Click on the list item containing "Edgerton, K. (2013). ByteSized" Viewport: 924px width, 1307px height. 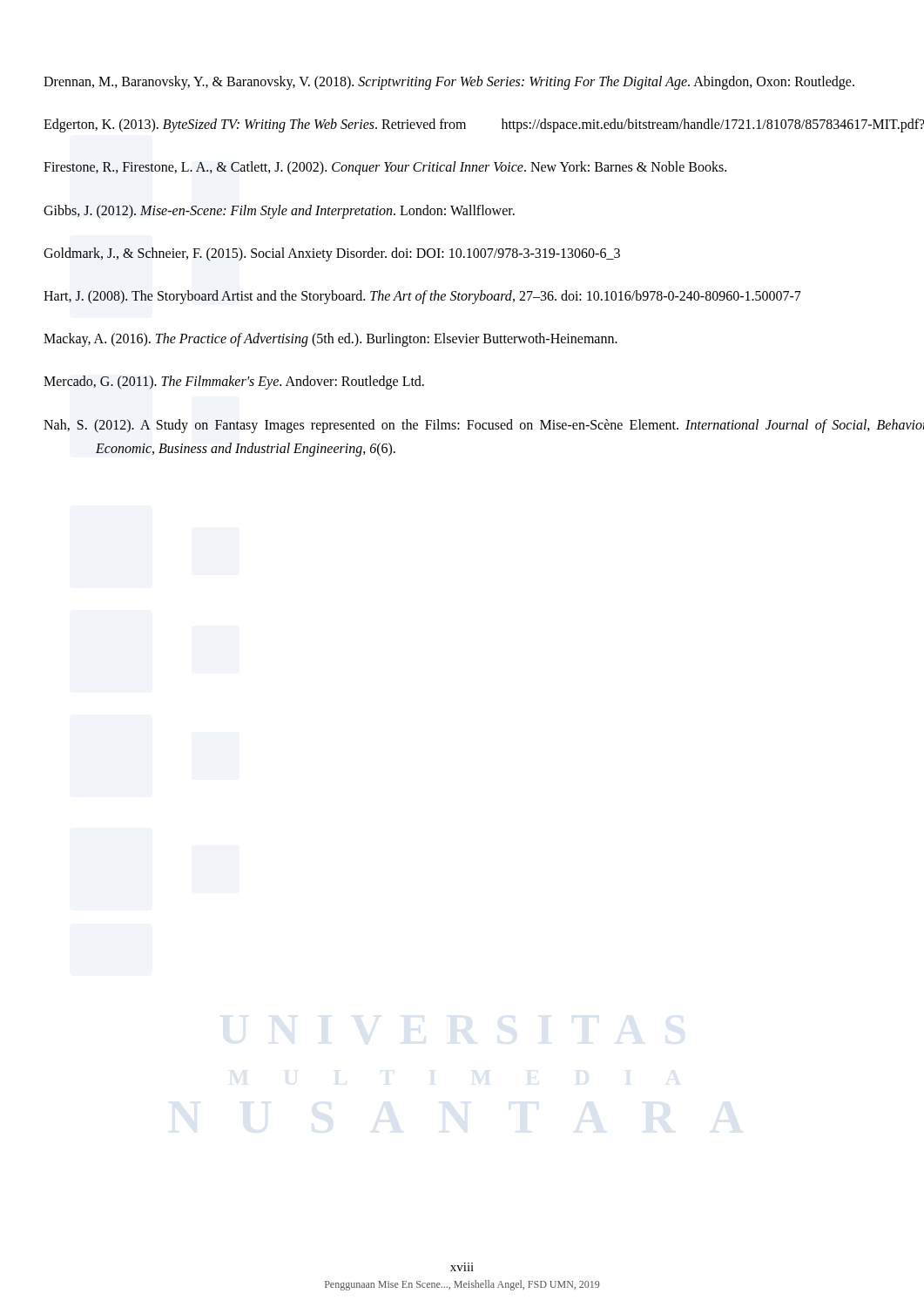tap(510, 124)
